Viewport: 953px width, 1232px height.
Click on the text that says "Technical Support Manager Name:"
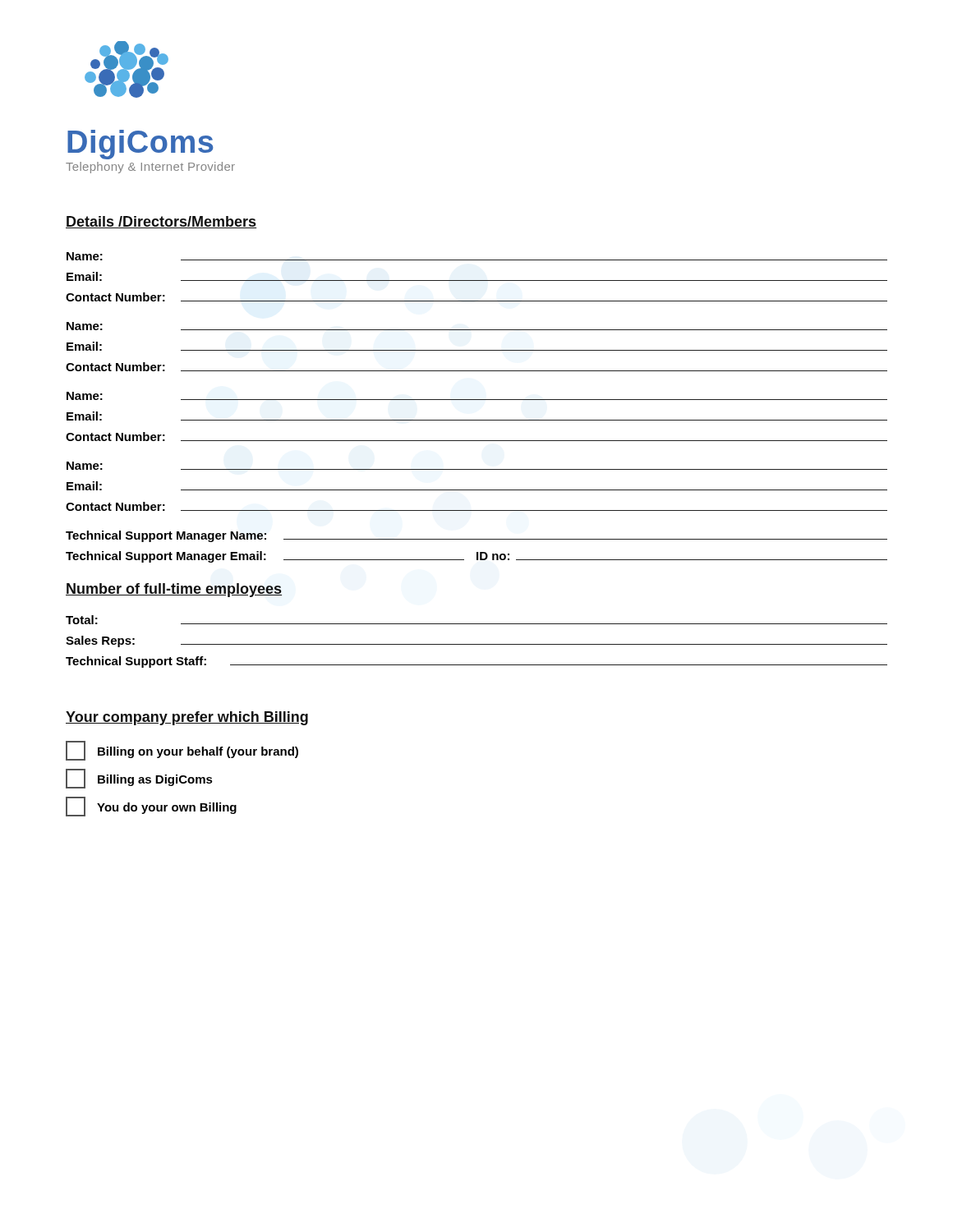476,535
